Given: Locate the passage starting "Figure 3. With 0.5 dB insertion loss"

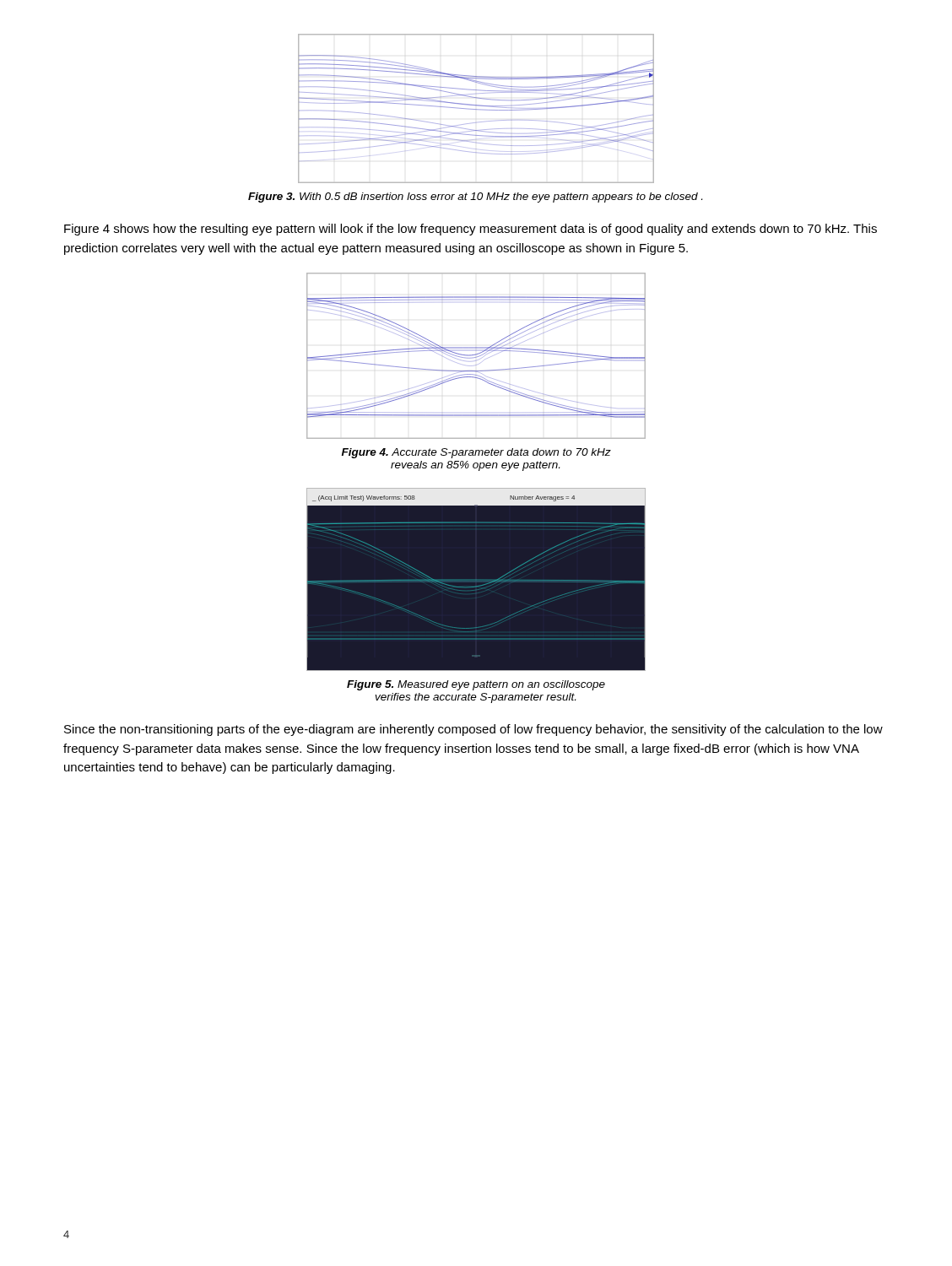Looking at the screenshot, I should pos(476,196).
